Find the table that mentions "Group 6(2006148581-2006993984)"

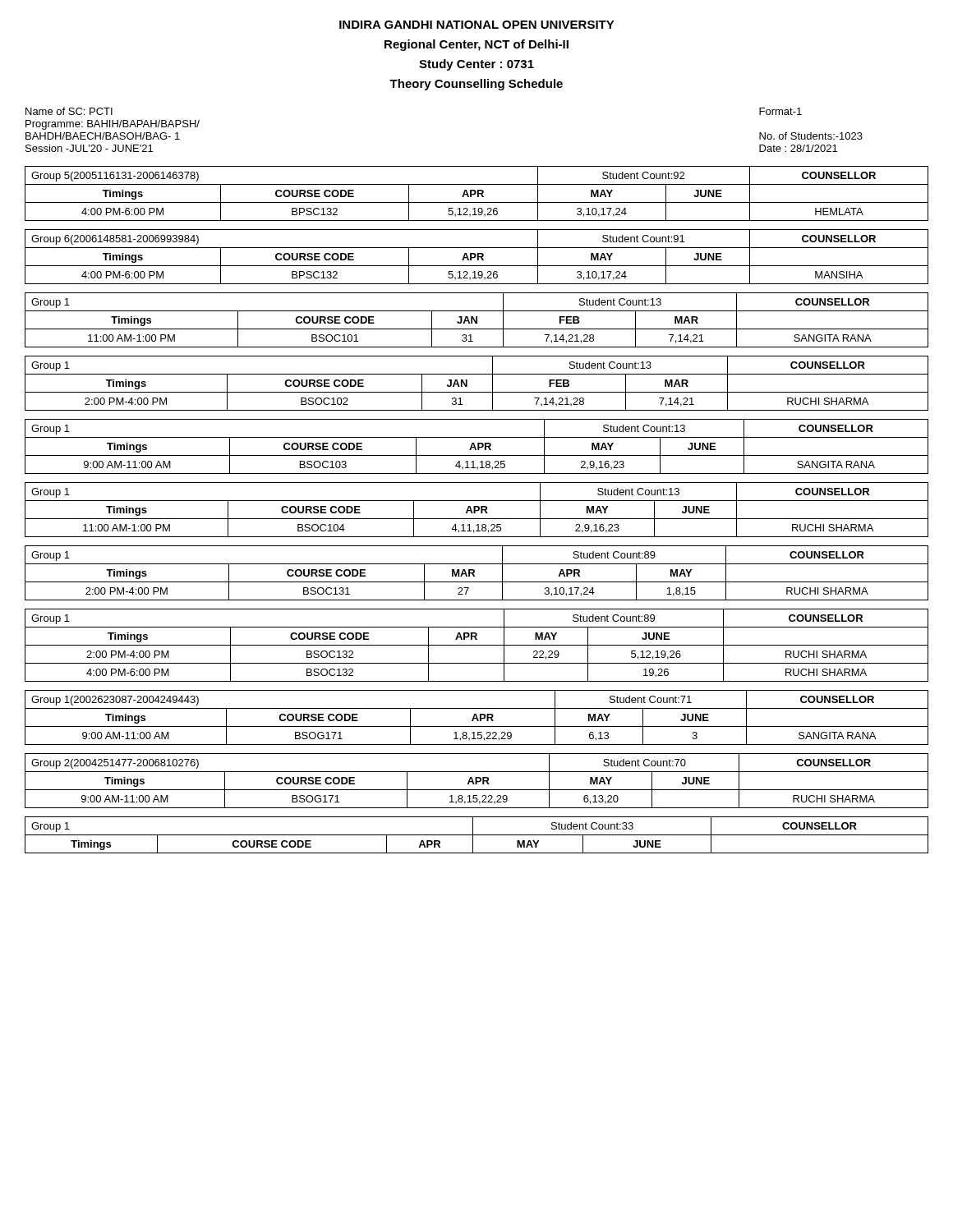point(476,257)
